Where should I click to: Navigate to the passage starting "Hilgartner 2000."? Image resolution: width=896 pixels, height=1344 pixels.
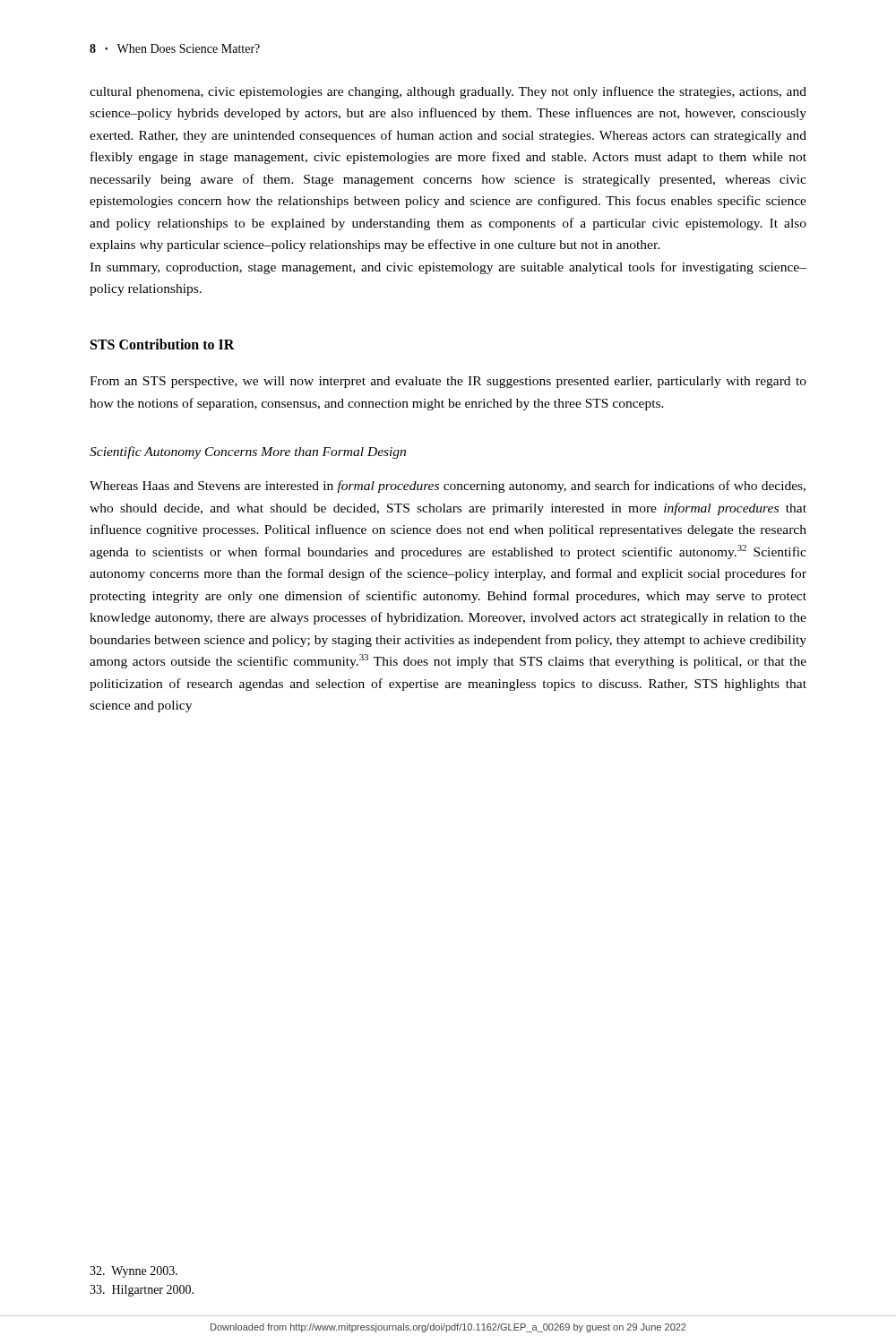point(142,1290)
